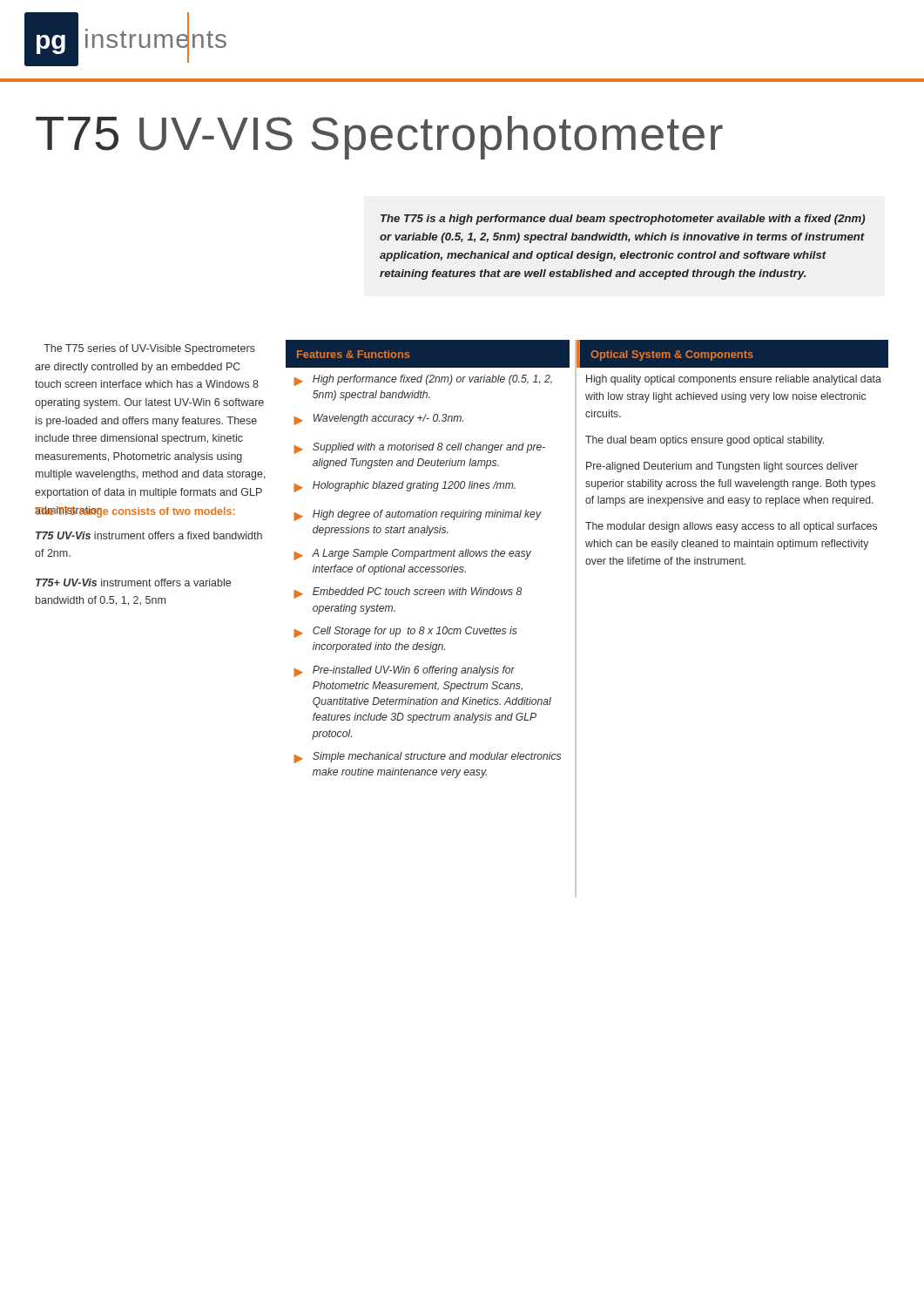Select the title containing "T75 UV-VIS Spectrophotometer"
The width and height of the screenshot is (924, 1307).
[x=379, y=133]
